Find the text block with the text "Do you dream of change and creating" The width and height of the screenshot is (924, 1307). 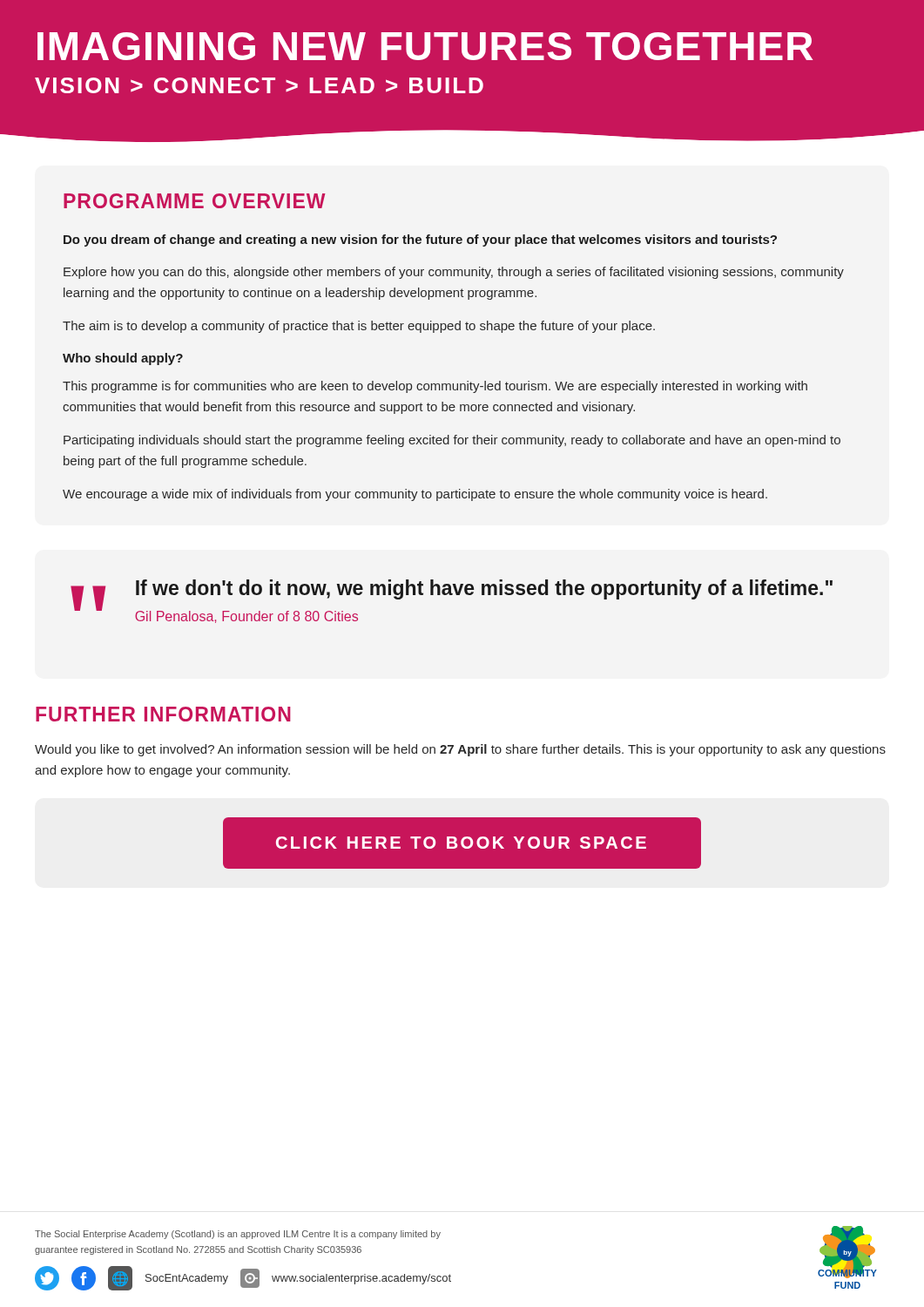(420, 239)
